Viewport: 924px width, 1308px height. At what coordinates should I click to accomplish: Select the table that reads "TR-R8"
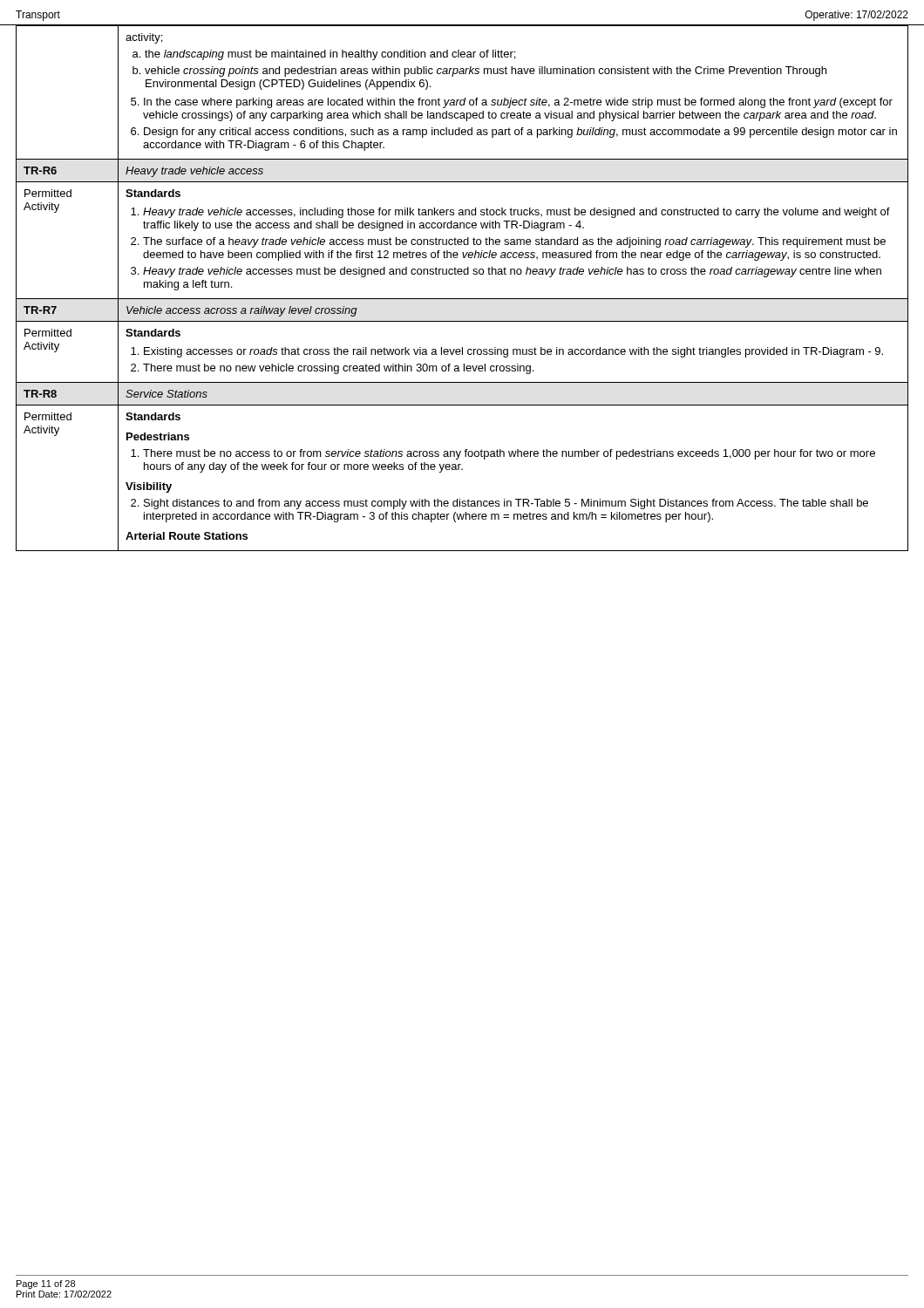click(67, 394)
